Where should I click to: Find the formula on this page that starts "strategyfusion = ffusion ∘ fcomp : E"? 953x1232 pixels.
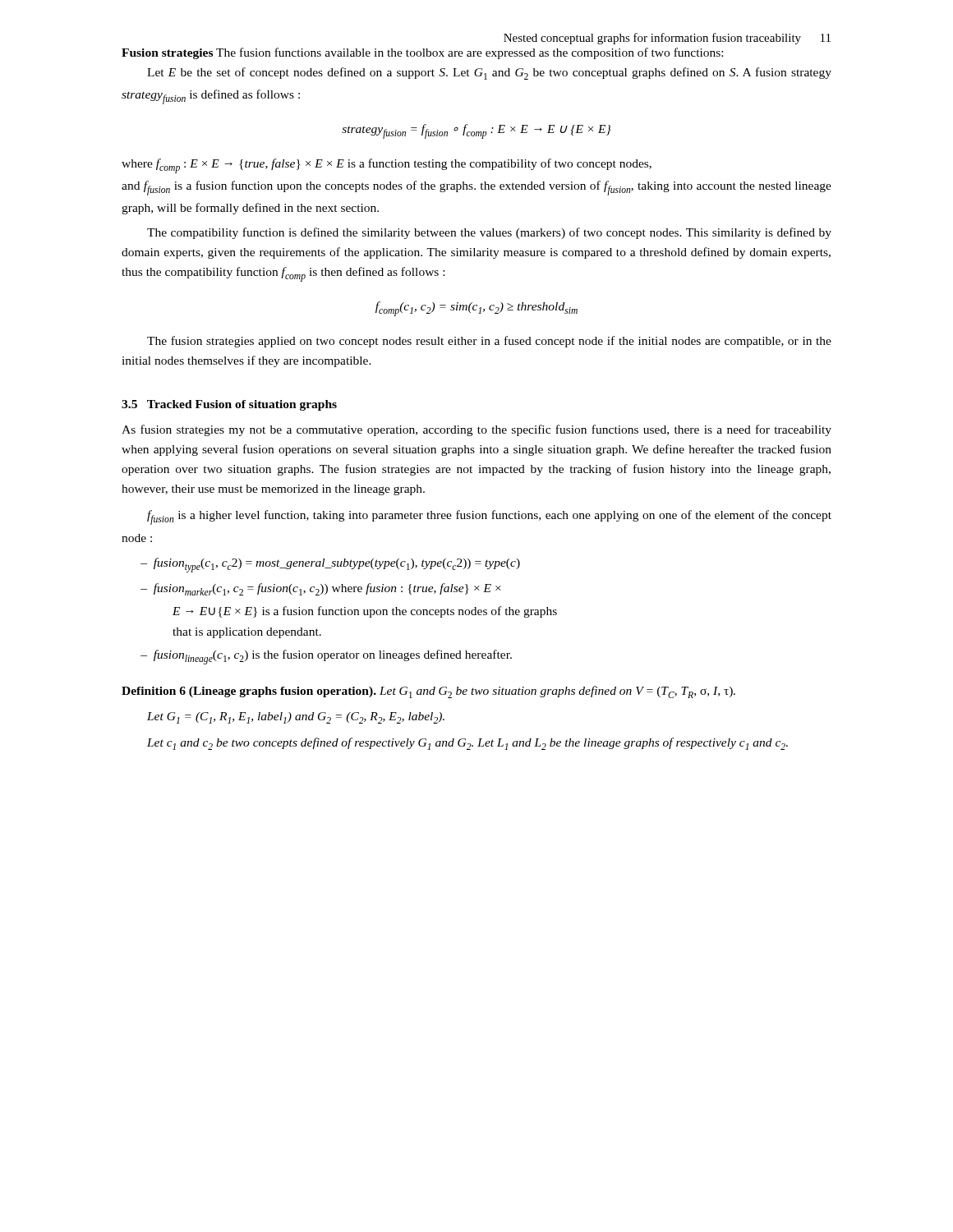pyautogui.click(x=476, y=130)
